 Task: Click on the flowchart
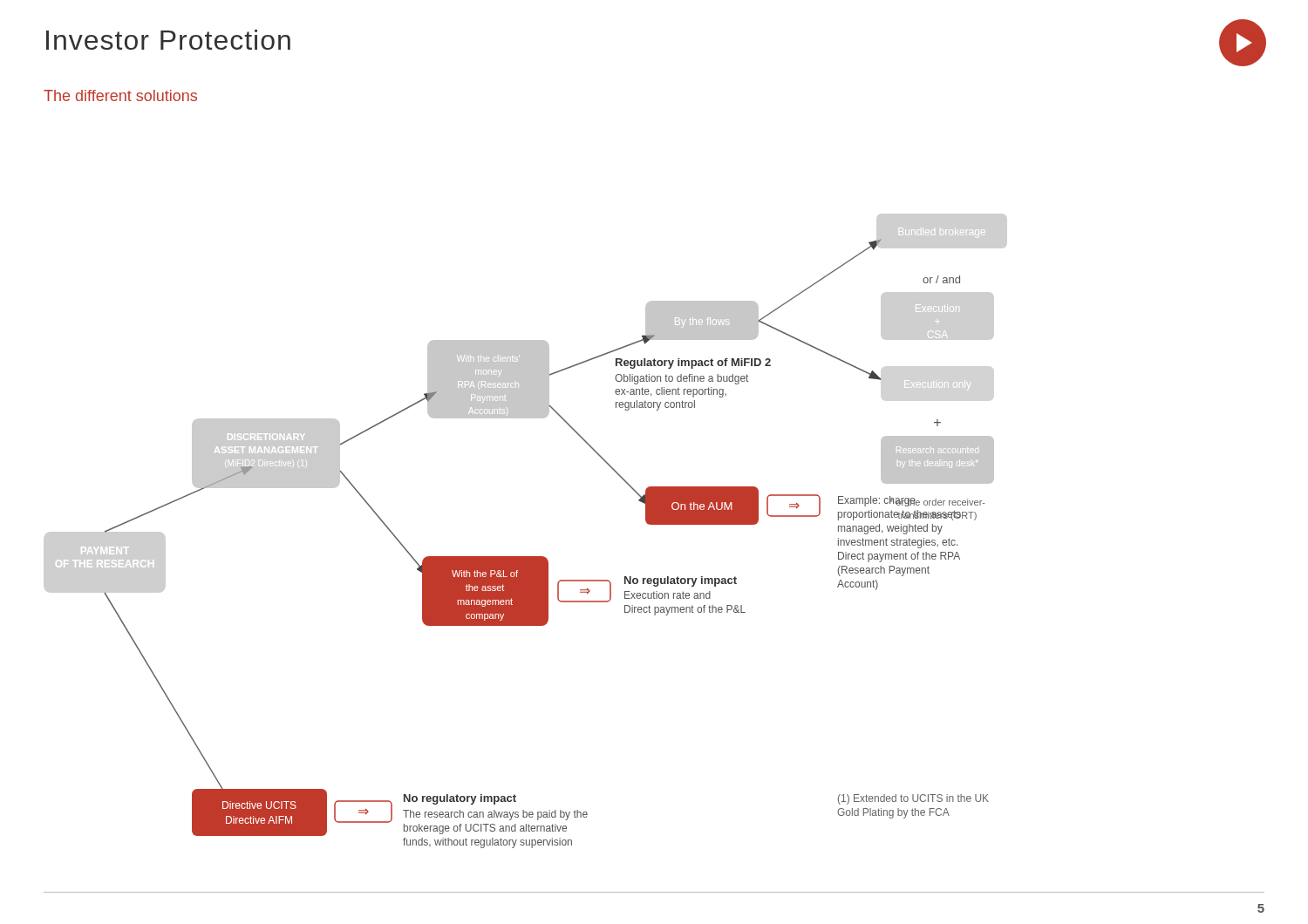click(654, 488)
